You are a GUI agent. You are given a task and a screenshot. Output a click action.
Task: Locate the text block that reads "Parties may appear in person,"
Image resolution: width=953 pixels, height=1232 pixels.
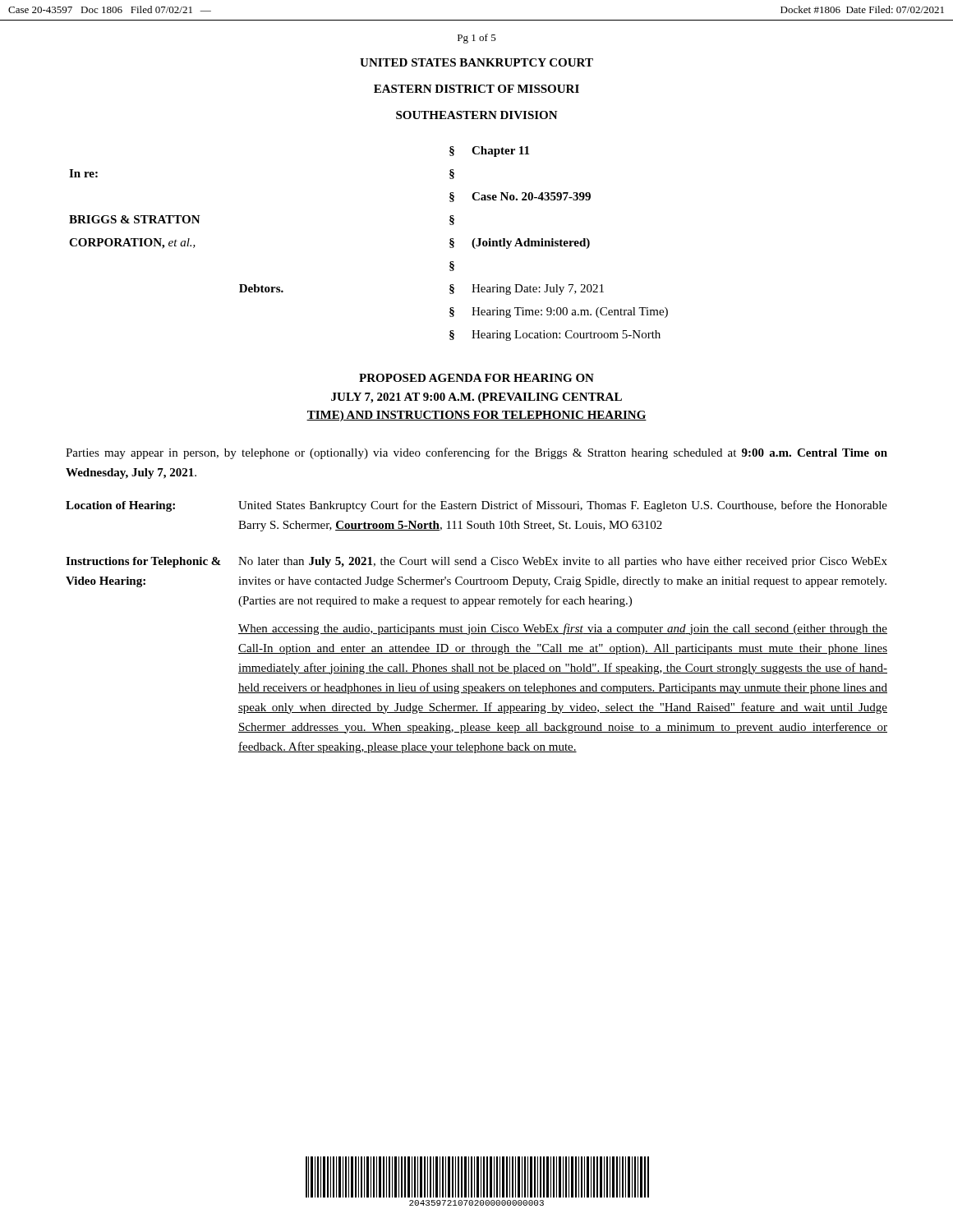(x=476, y=462)
